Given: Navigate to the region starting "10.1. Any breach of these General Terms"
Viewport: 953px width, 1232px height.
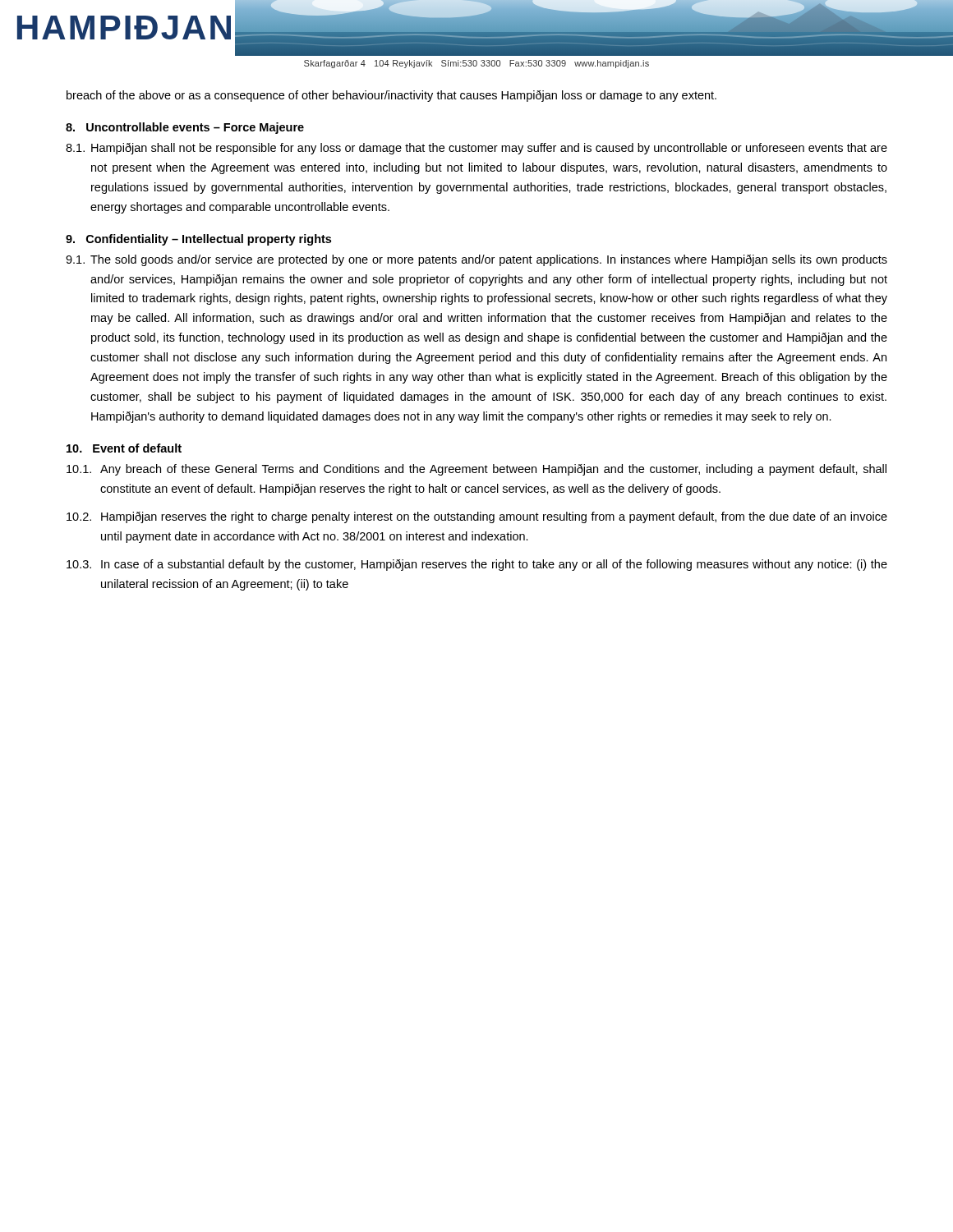Looking at the screenshot, I should (476, 480).
